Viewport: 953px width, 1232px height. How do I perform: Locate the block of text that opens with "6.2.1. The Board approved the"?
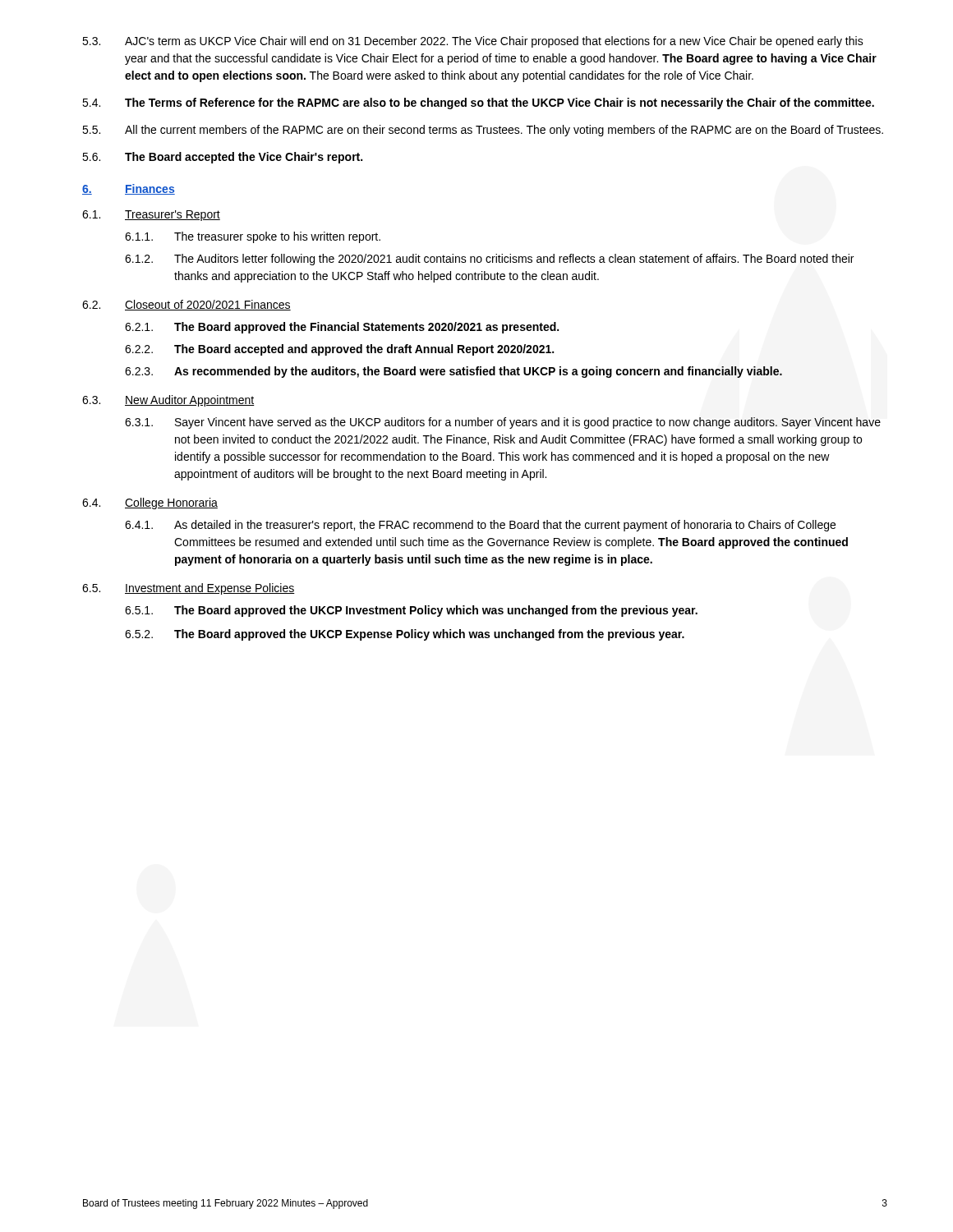[x=506, y=327]
